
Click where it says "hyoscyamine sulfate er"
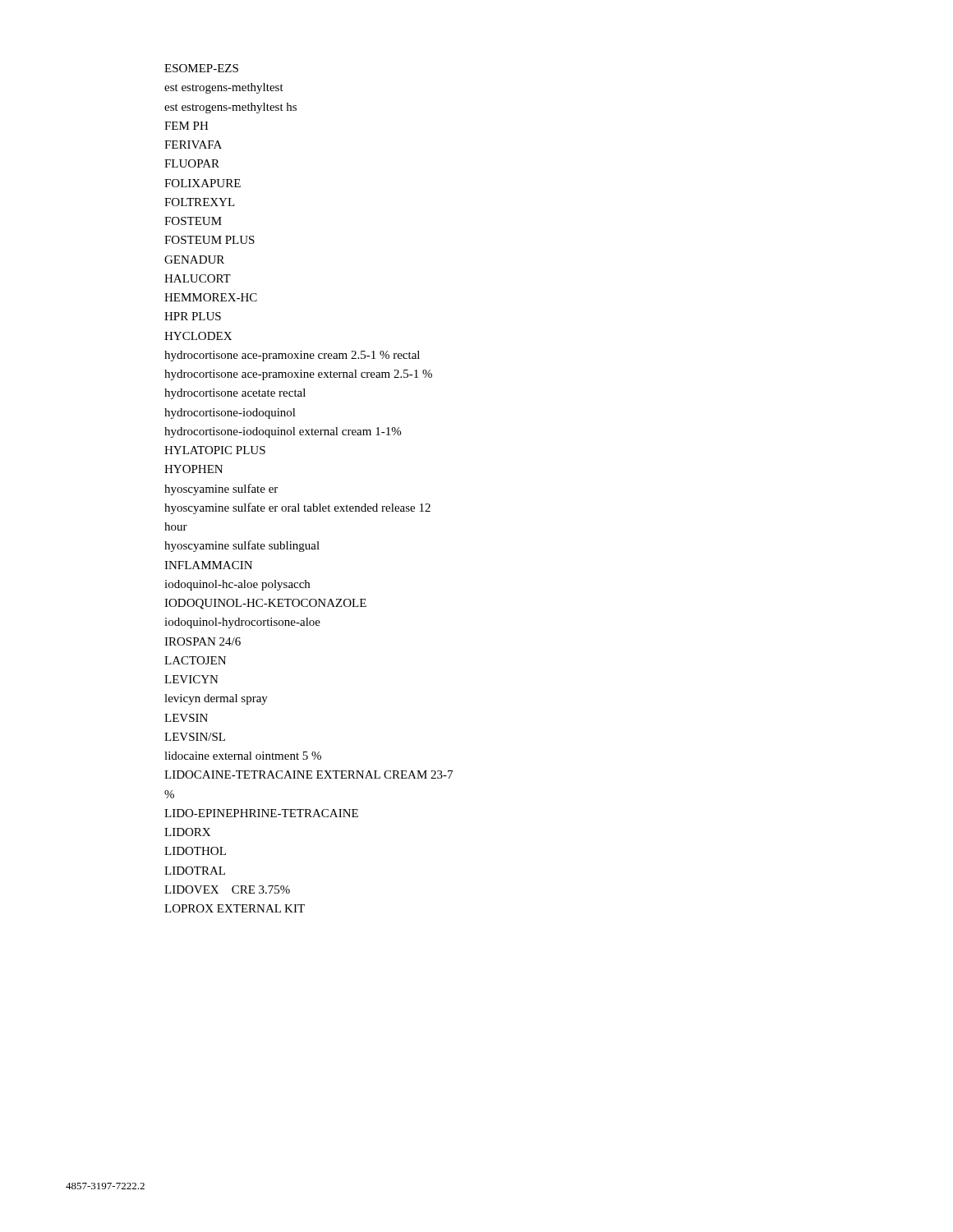[x=221, y=488]
